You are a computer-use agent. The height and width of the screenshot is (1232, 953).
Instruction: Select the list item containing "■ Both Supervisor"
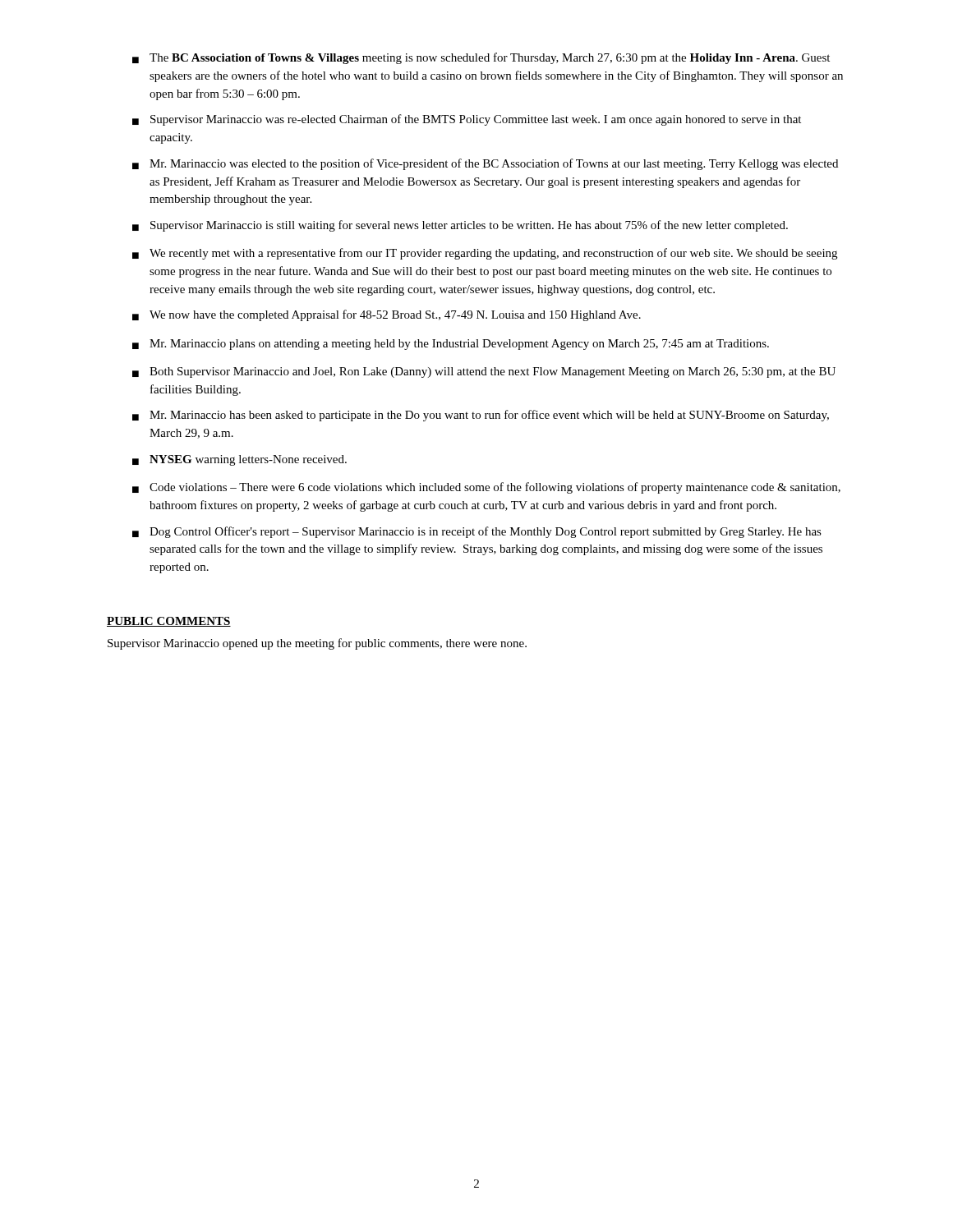click(489, 381)
